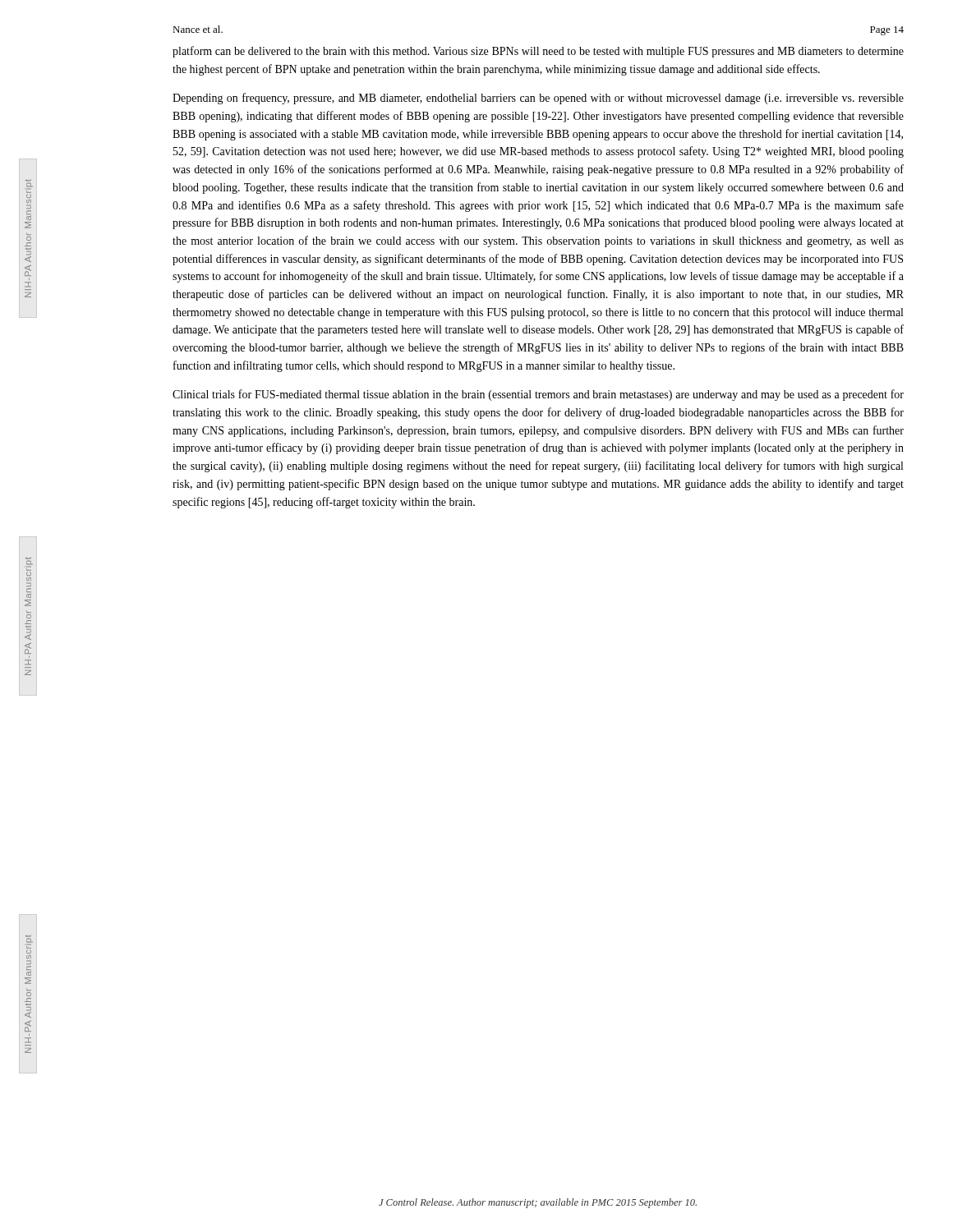This screenshot has height=1232, width=953.
Task: Navigate to the text block starting "Depending on frequency, pressure,"
Action: pyautogui.click(x=538, y=232)
